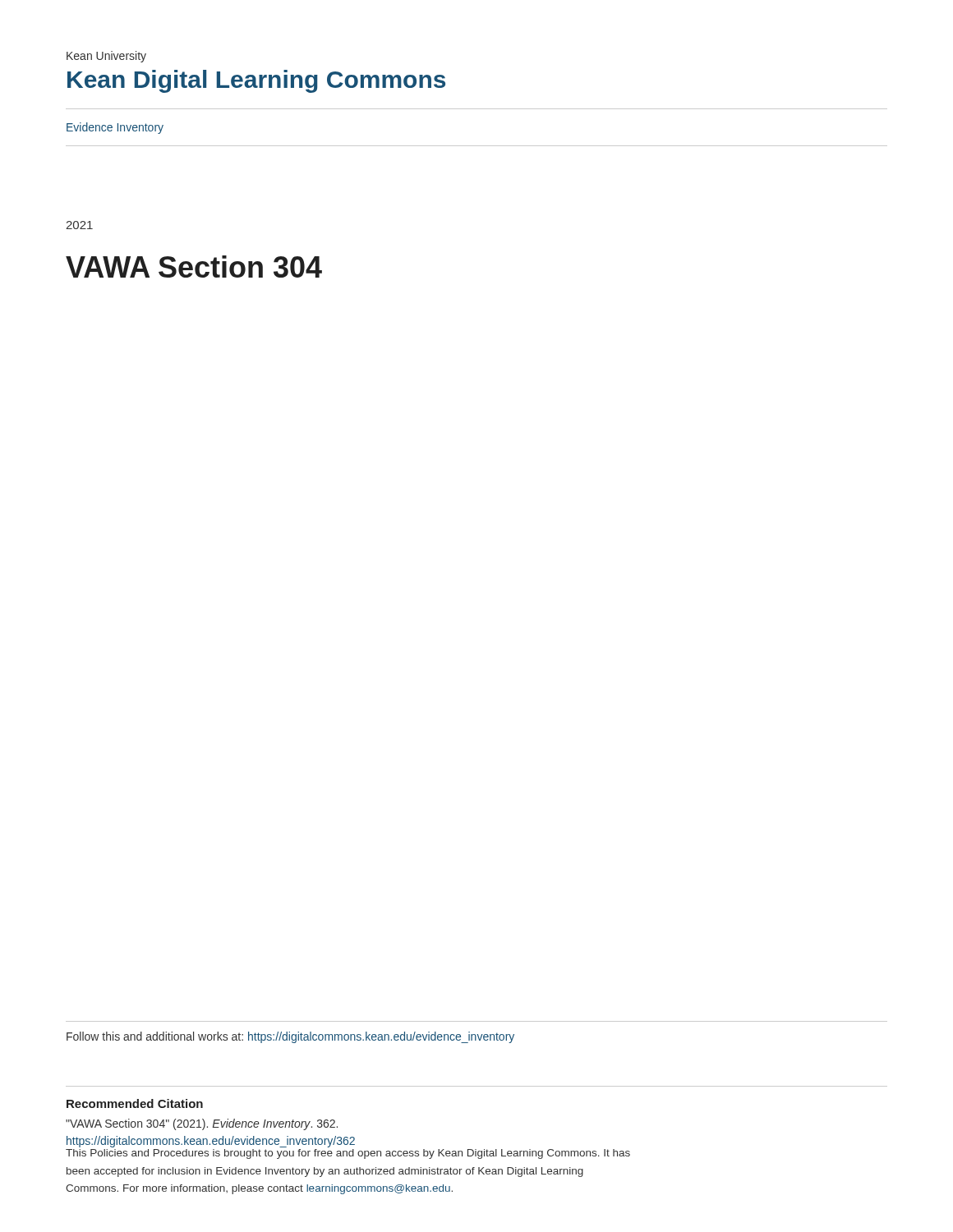Point to "VAWA Section 304"
Viewport: 953px width, 1232px height.
[194, 267]
